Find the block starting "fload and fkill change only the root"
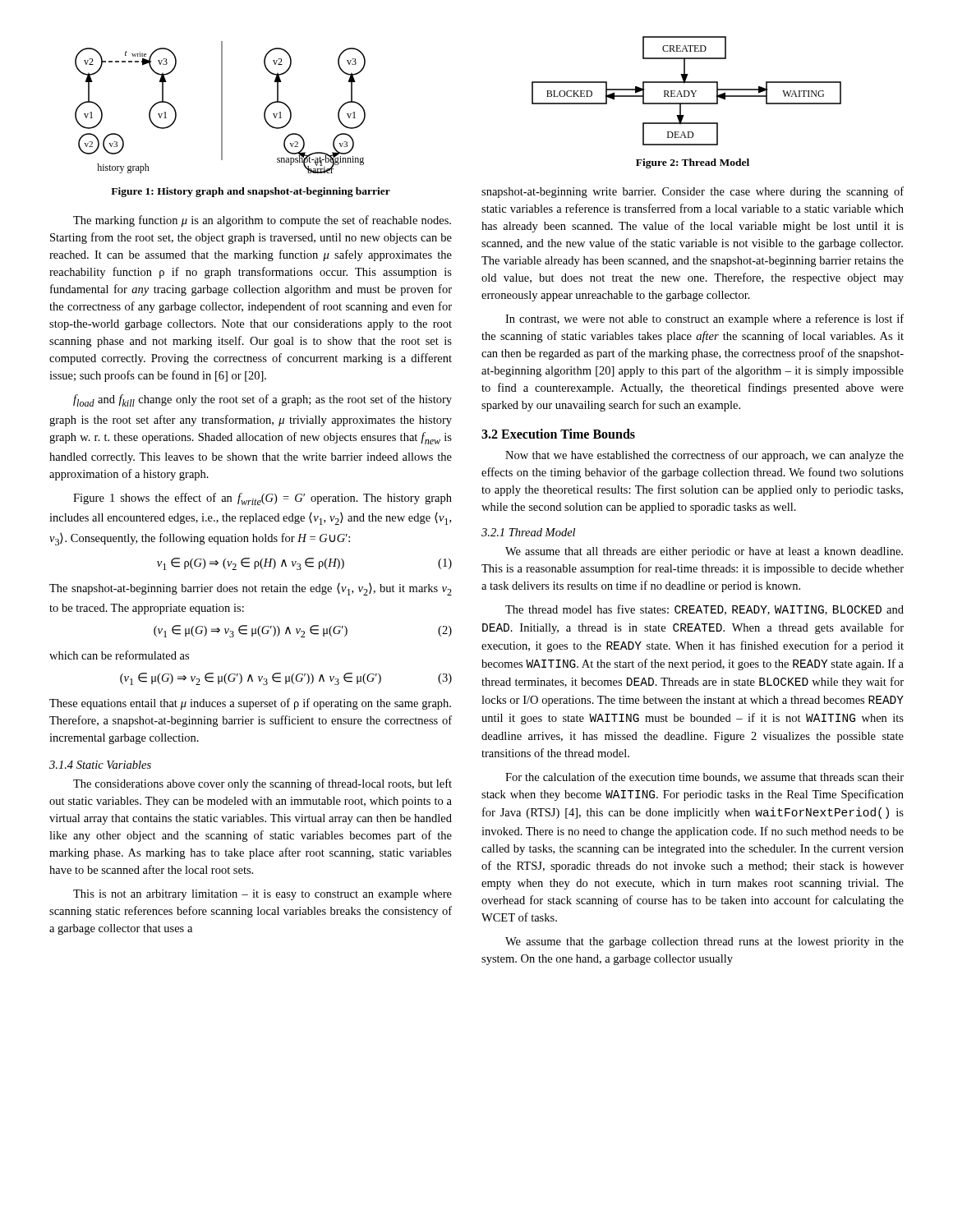This screenshot has height=1232, width=953. (251, 437)
